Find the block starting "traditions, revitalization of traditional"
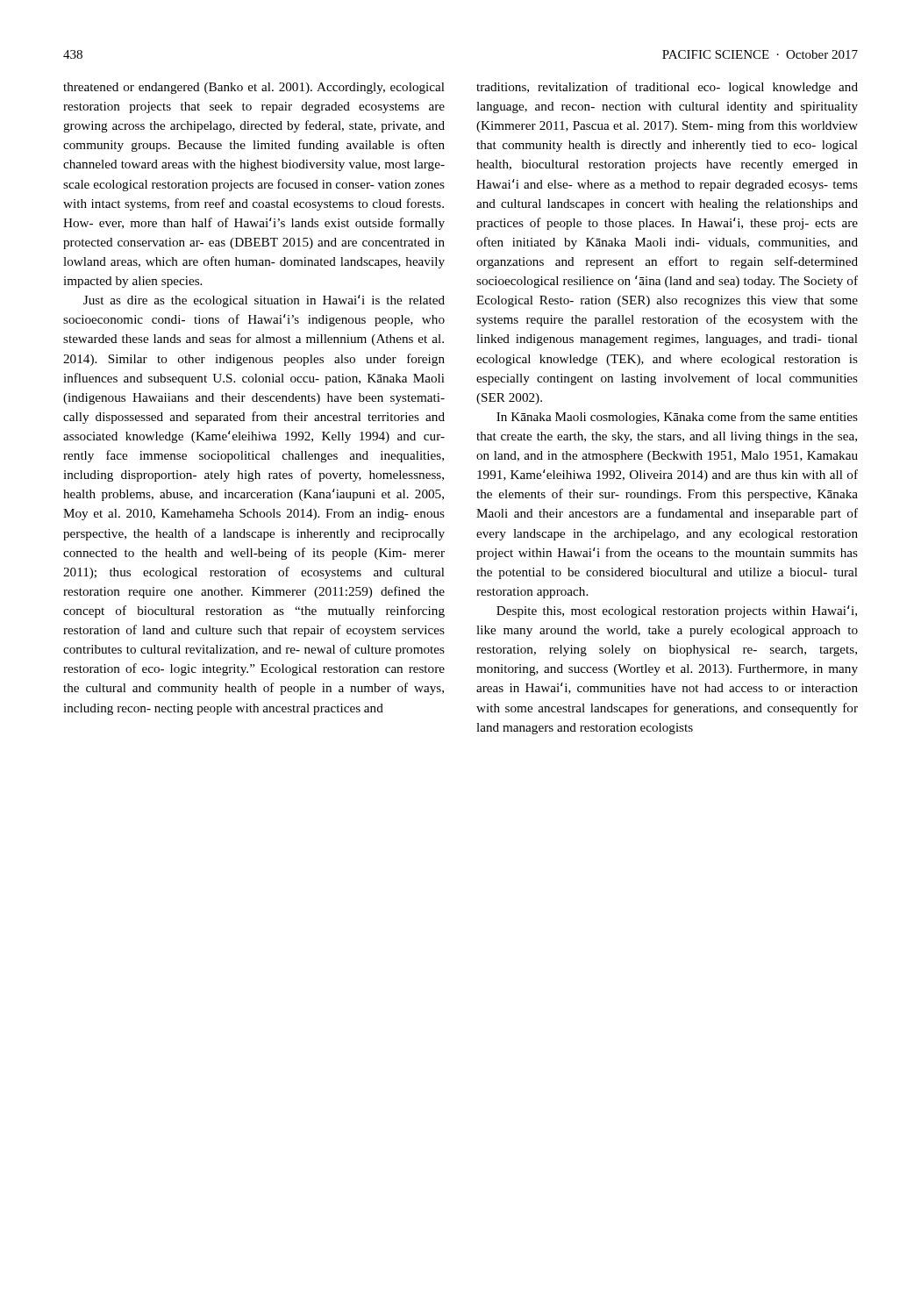Image resolution: width=921 pixels, height=1316 pixels. (x=667, y=407)
